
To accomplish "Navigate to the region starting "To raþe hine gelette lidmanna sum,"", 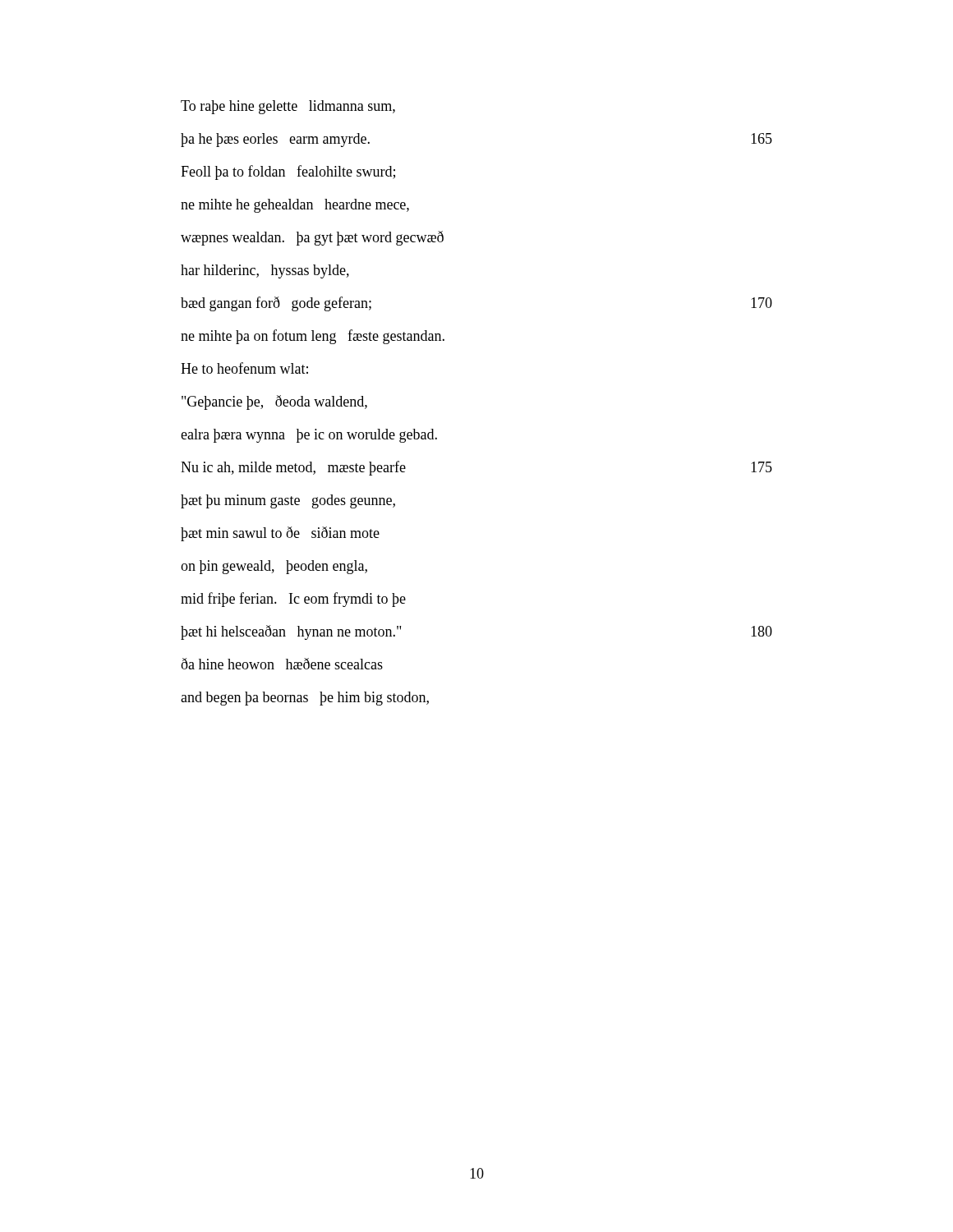I will (x=288, y=106).
